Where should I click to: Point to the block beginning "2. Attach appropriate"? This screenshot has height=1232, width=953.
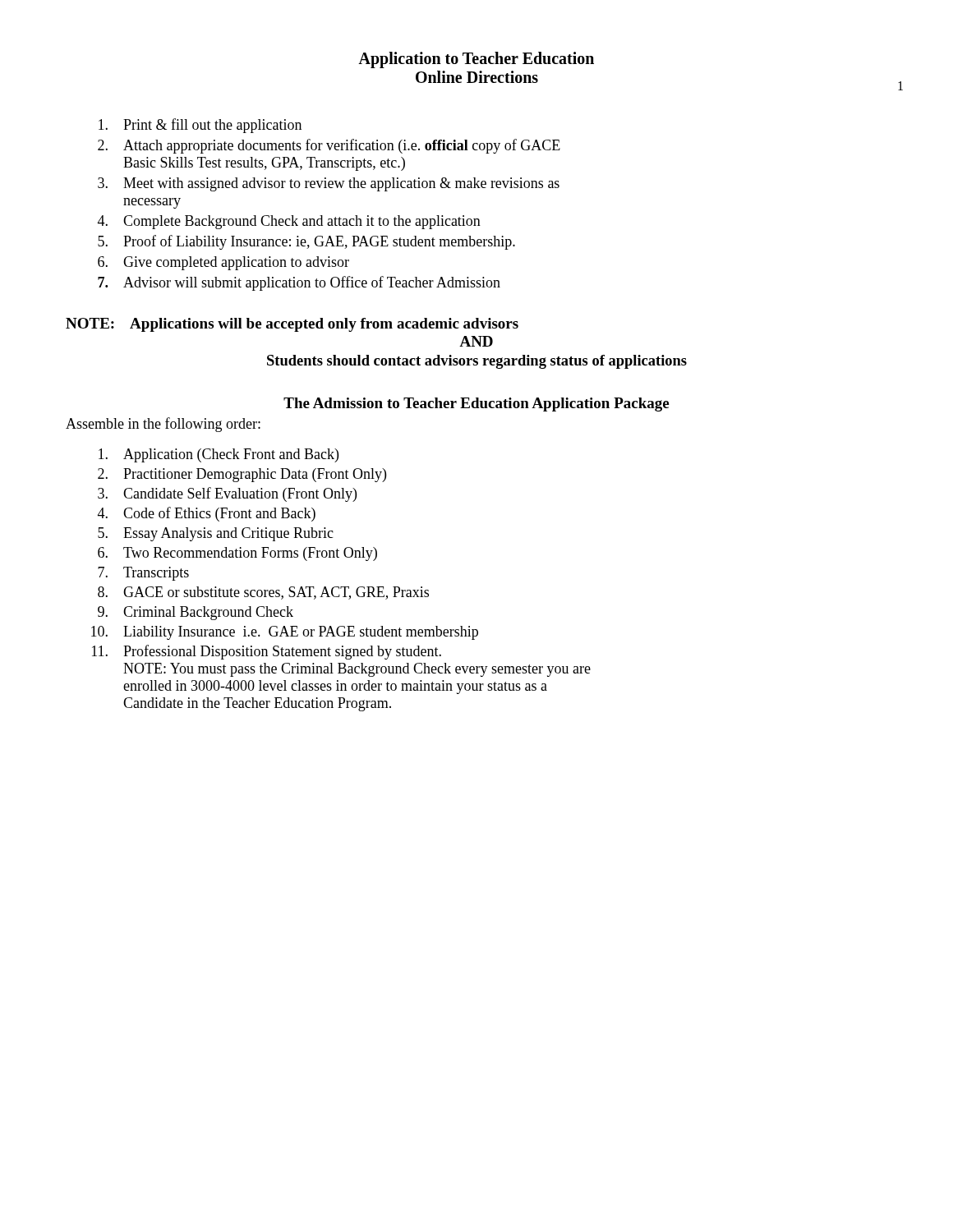point(476,154)
